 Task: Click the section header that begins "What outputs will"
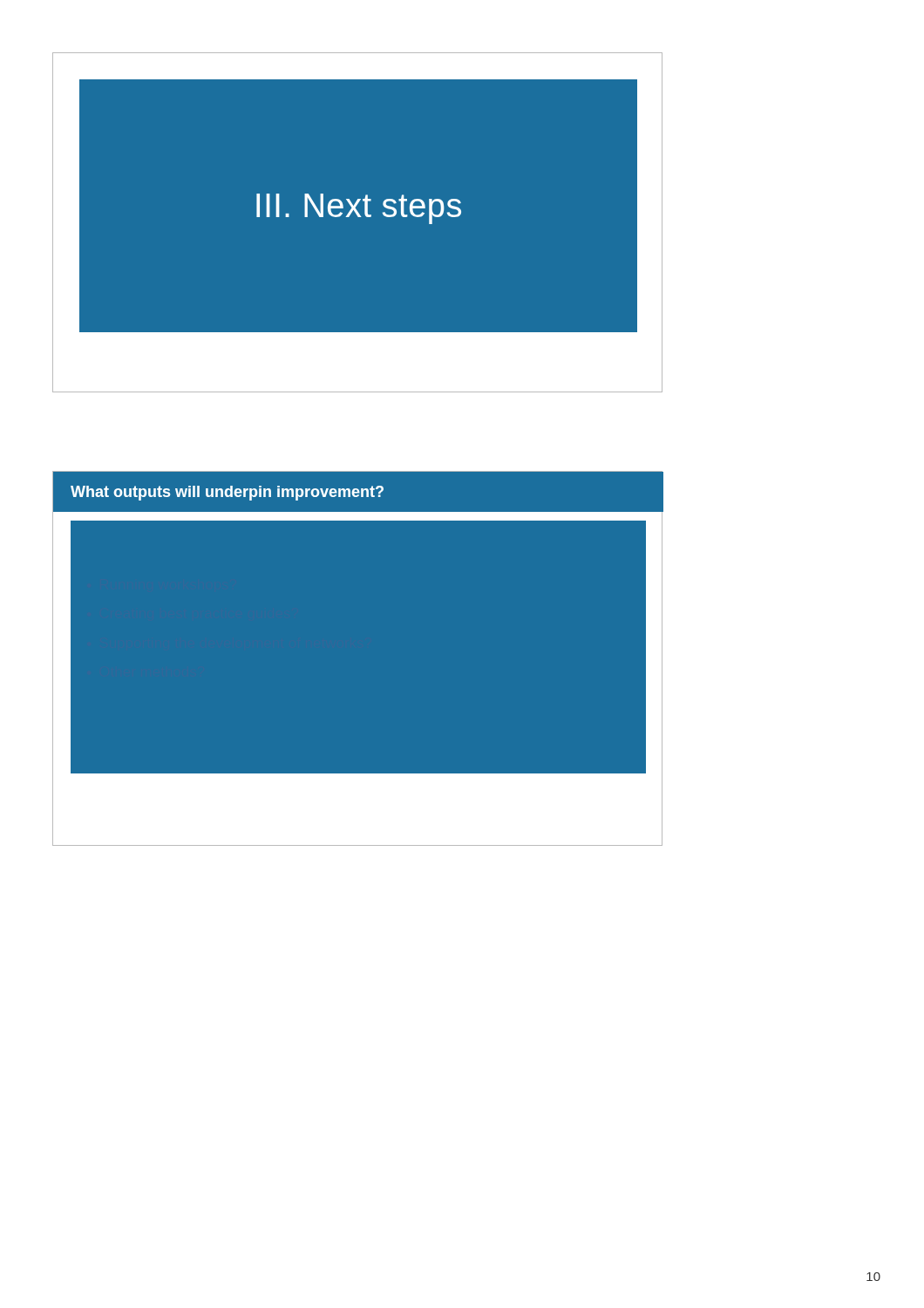pos(227,491)
